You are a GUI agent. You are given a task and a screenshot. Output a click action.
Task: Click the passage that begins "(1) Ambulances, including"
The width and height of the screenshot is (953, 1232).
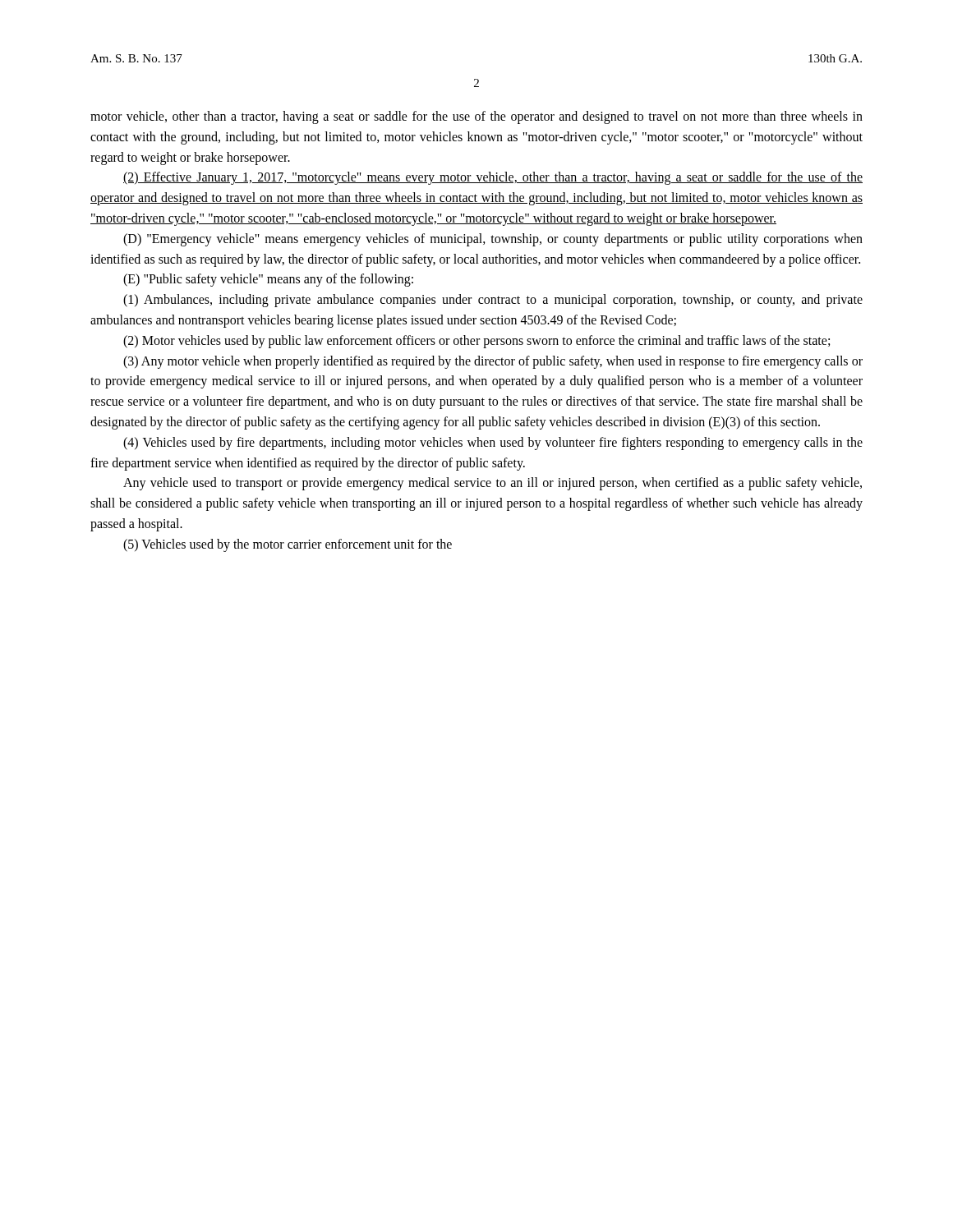(476, 310)
